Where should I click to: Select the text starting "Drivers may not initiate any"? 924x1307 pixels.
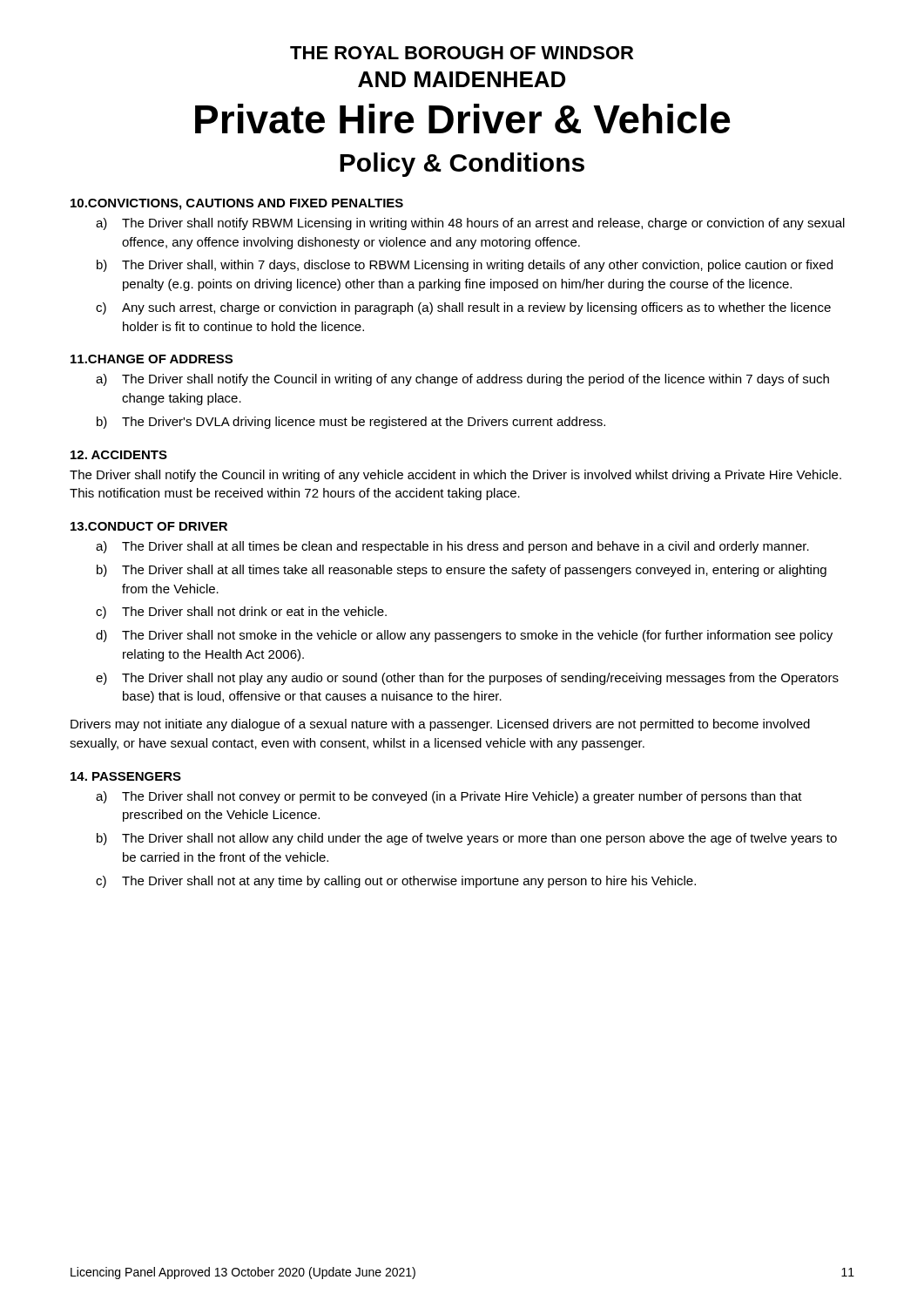(440, 733)
